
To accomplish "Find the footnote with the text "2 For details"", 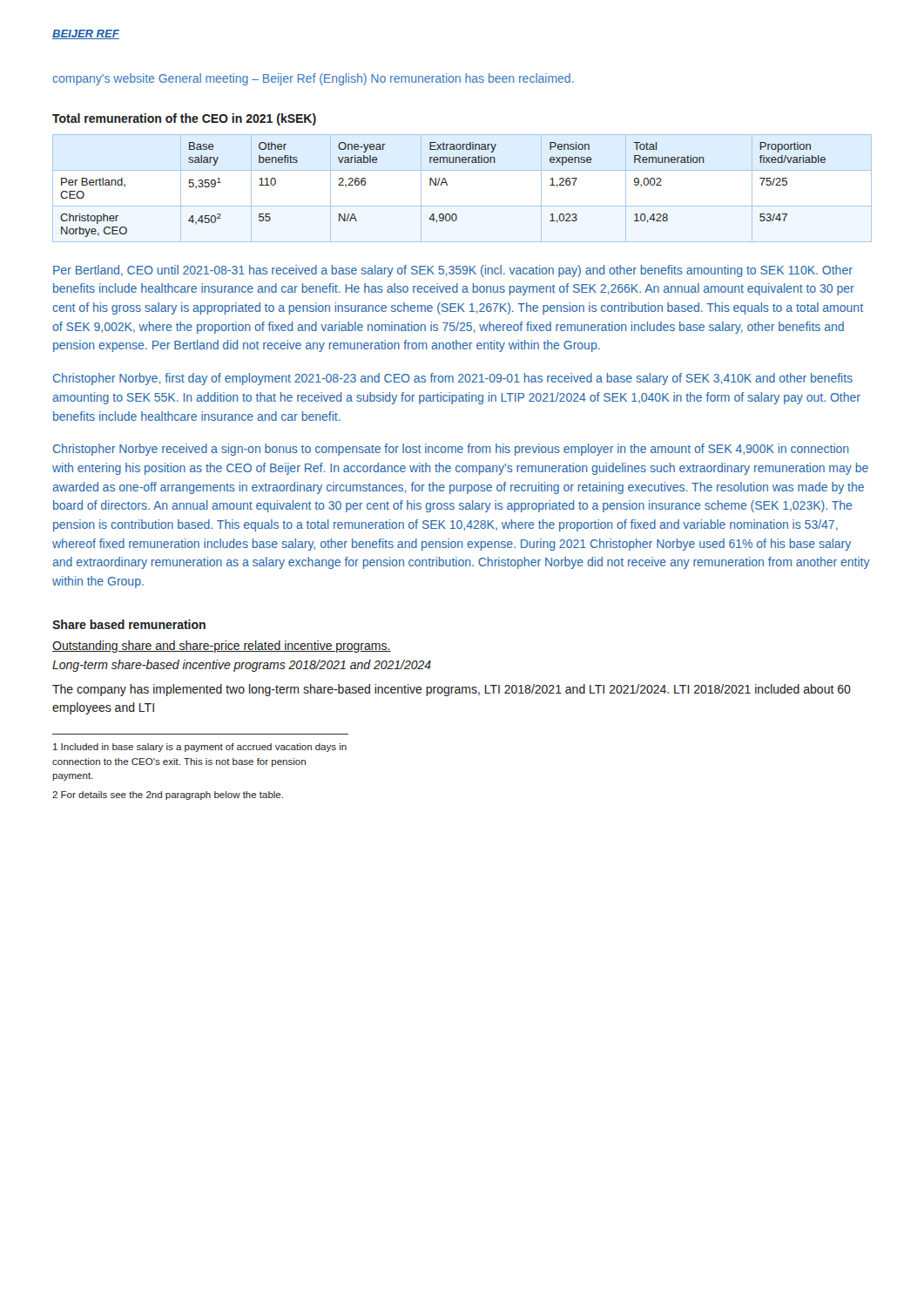I will pyautogui.click(x=200, y=795).
